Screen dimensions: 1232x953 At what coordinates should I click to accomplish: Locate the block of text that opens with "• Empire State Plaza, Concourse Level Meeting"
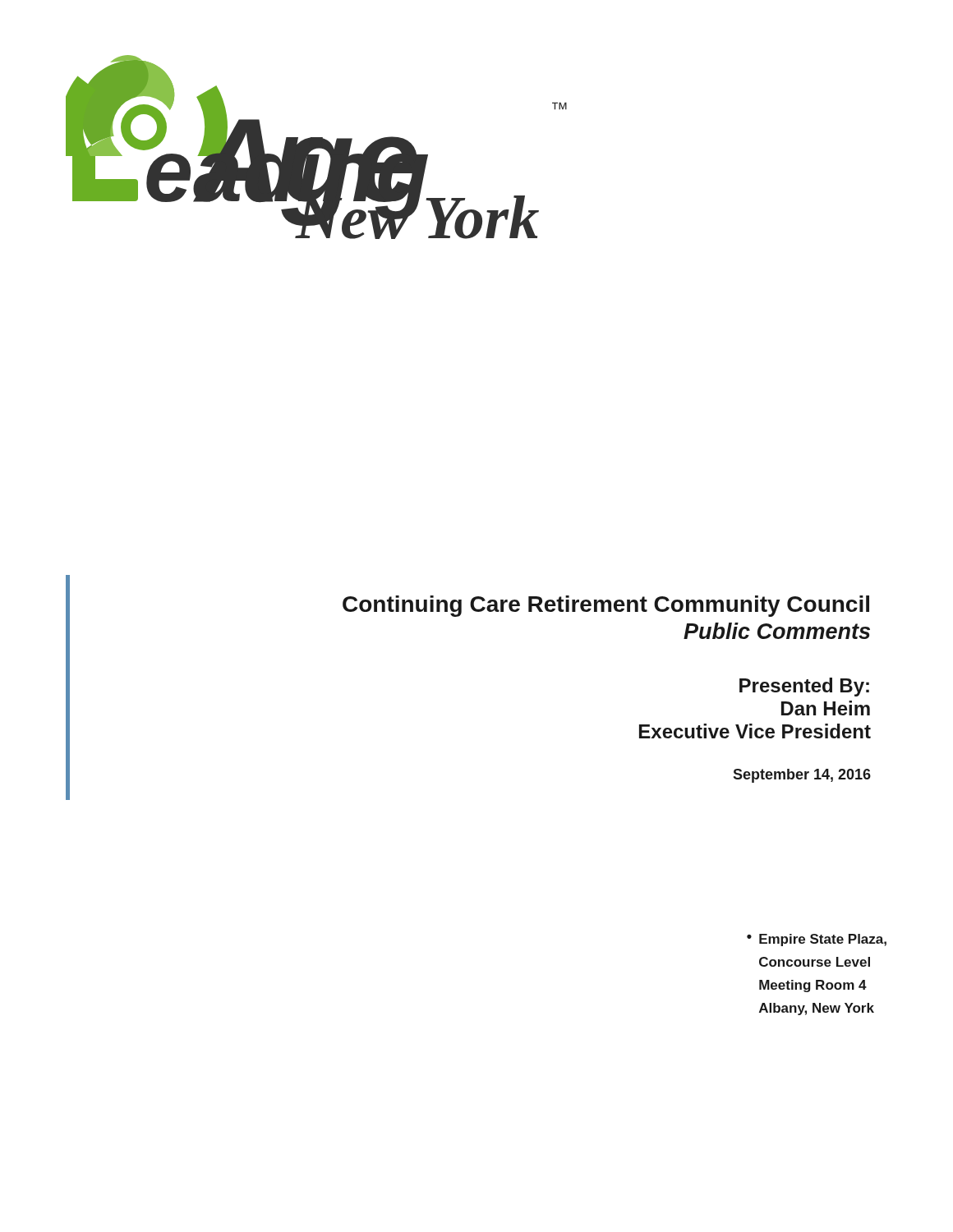[817, 974]
